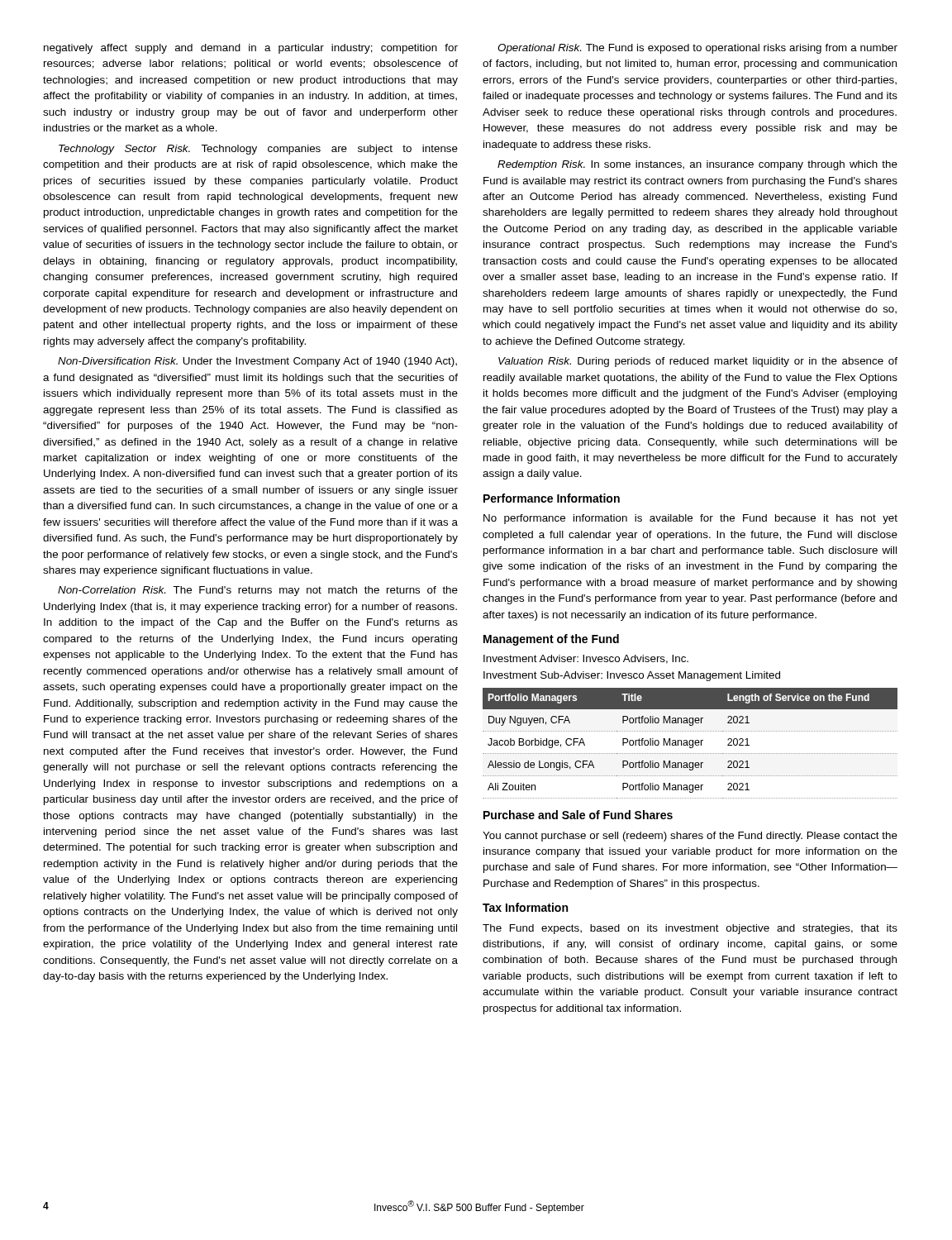This screenshot has width=952, height=1240.
Task: Click on the text block starting "Tax Information"
Action: (526, 908)
